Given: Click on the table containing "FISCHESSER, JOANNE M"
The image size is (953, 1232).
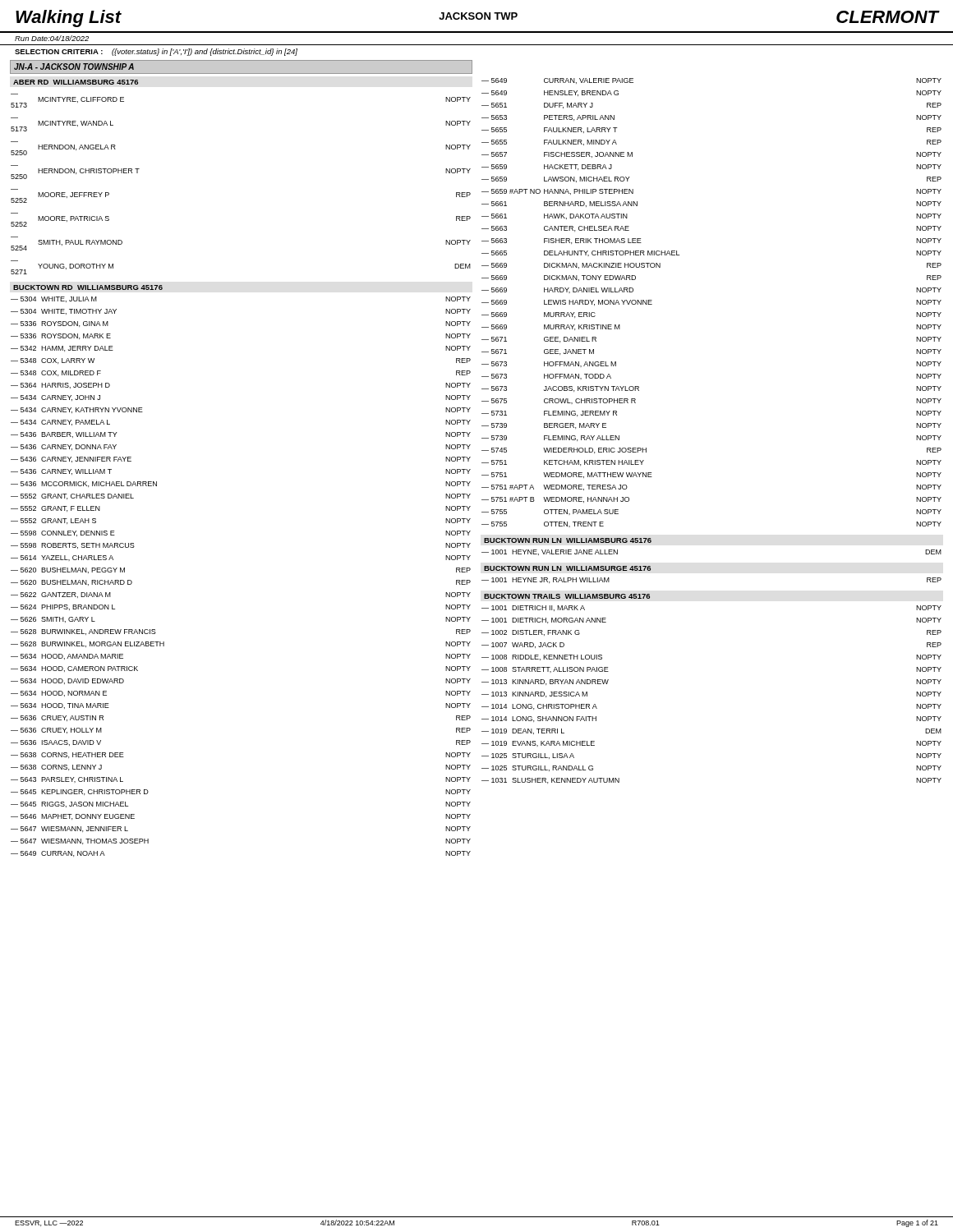Looking at the screenshot, I should (712, 303).
